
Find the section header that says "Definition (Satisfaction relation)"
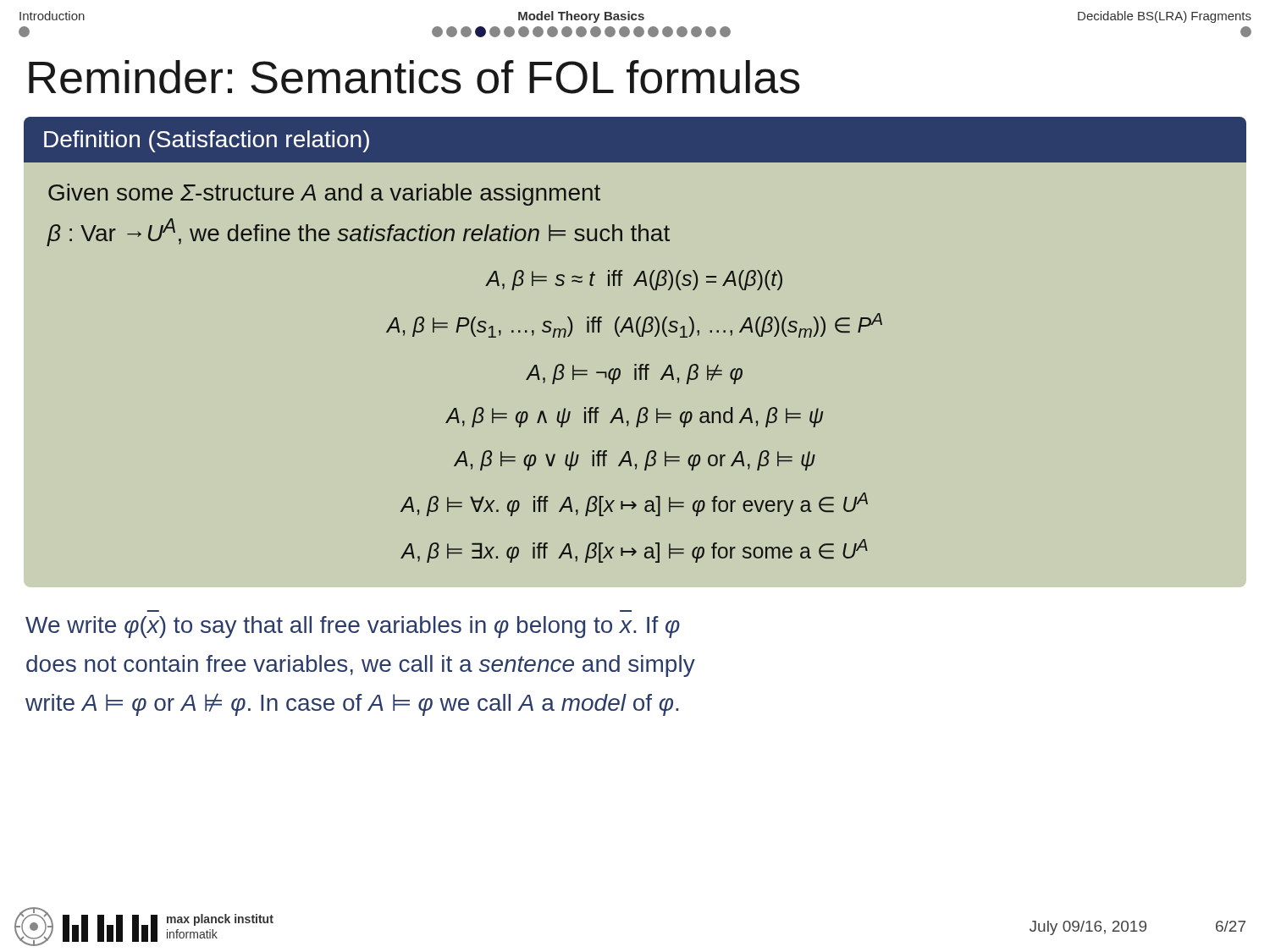[26, 118]
